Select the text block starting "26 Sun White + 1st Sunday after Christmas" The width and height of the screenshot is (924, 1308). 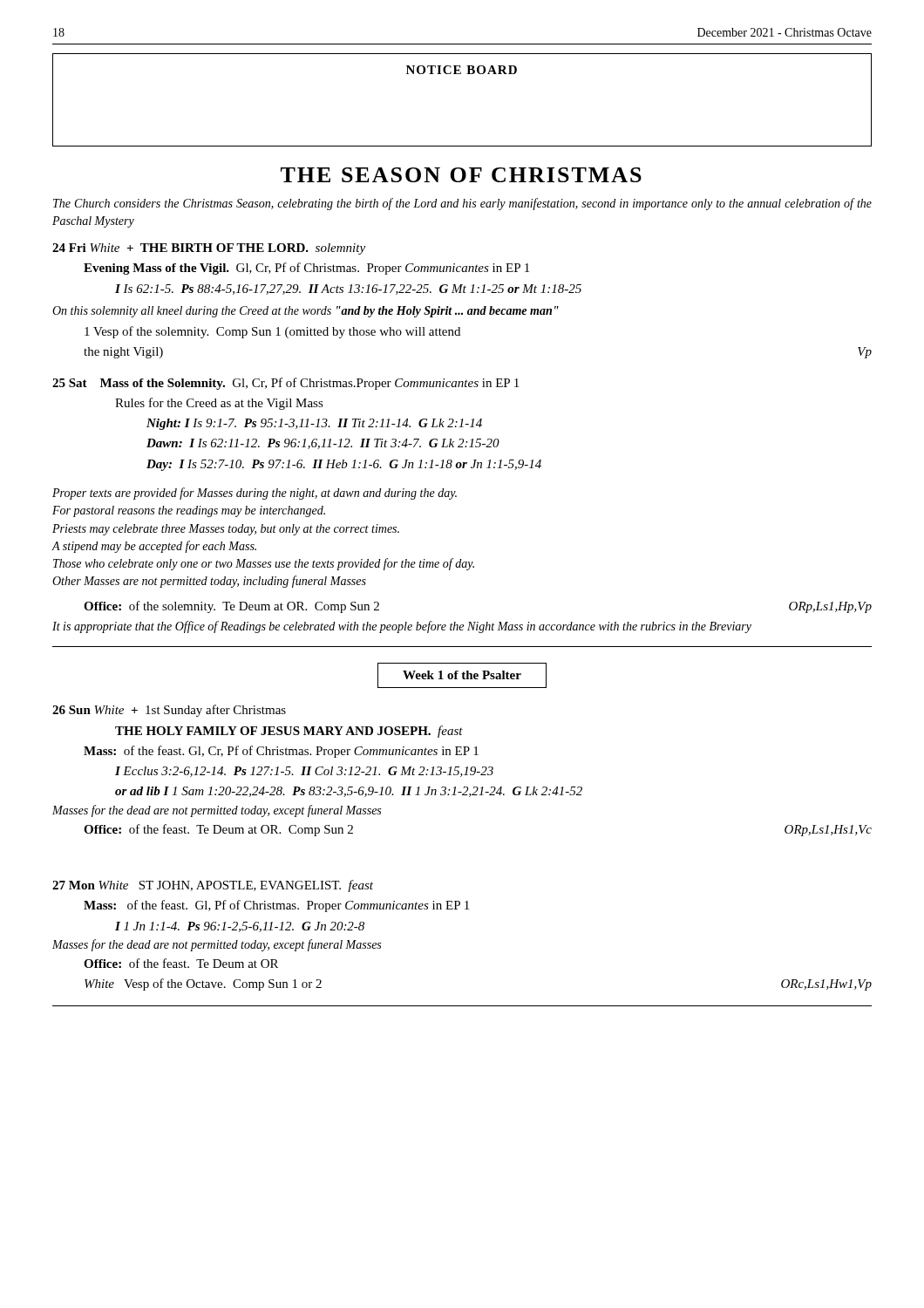point(462,770)
